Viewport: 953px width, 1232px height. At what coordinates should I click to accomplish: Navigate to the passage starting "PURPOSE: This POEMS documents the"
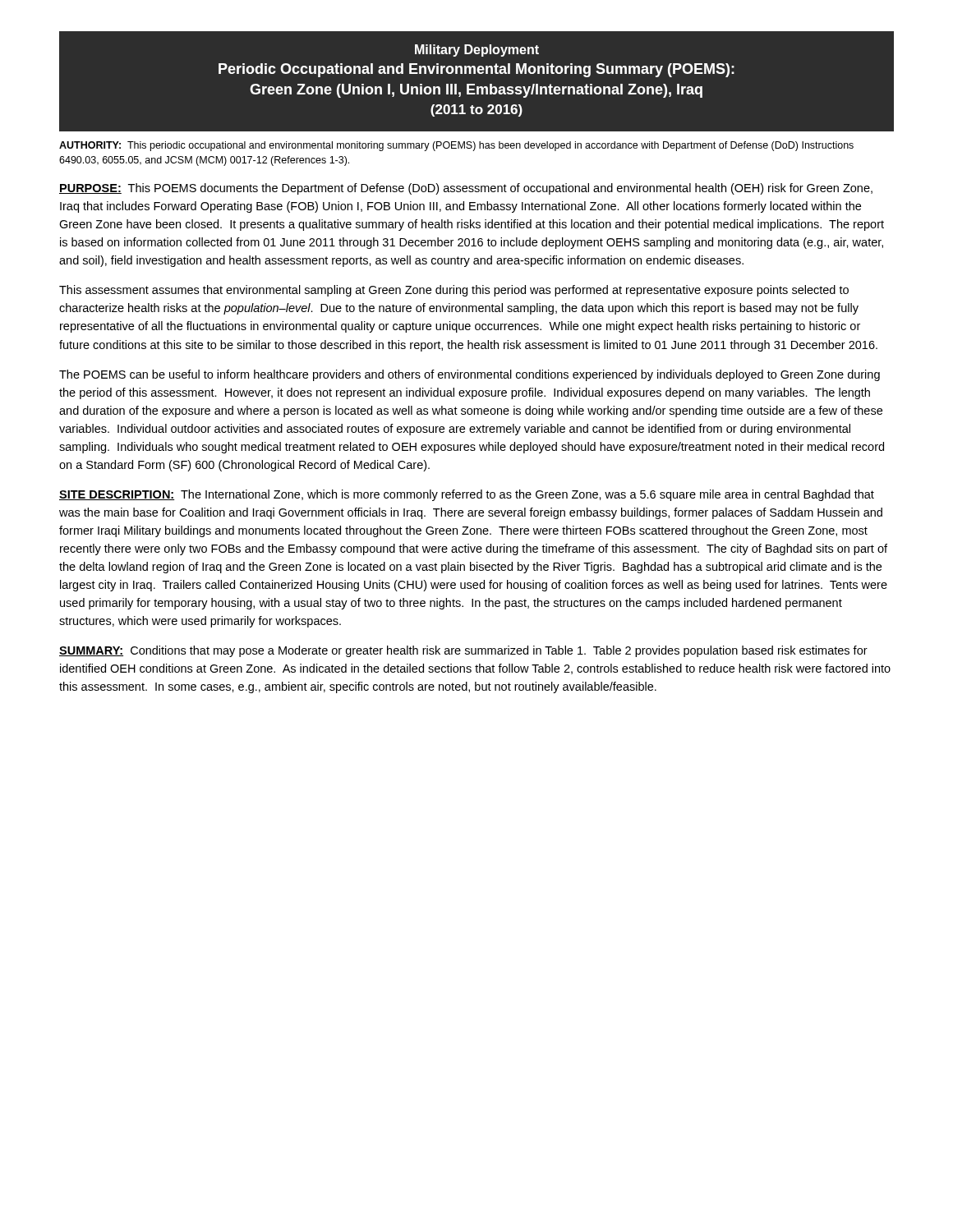click(472, 224)
